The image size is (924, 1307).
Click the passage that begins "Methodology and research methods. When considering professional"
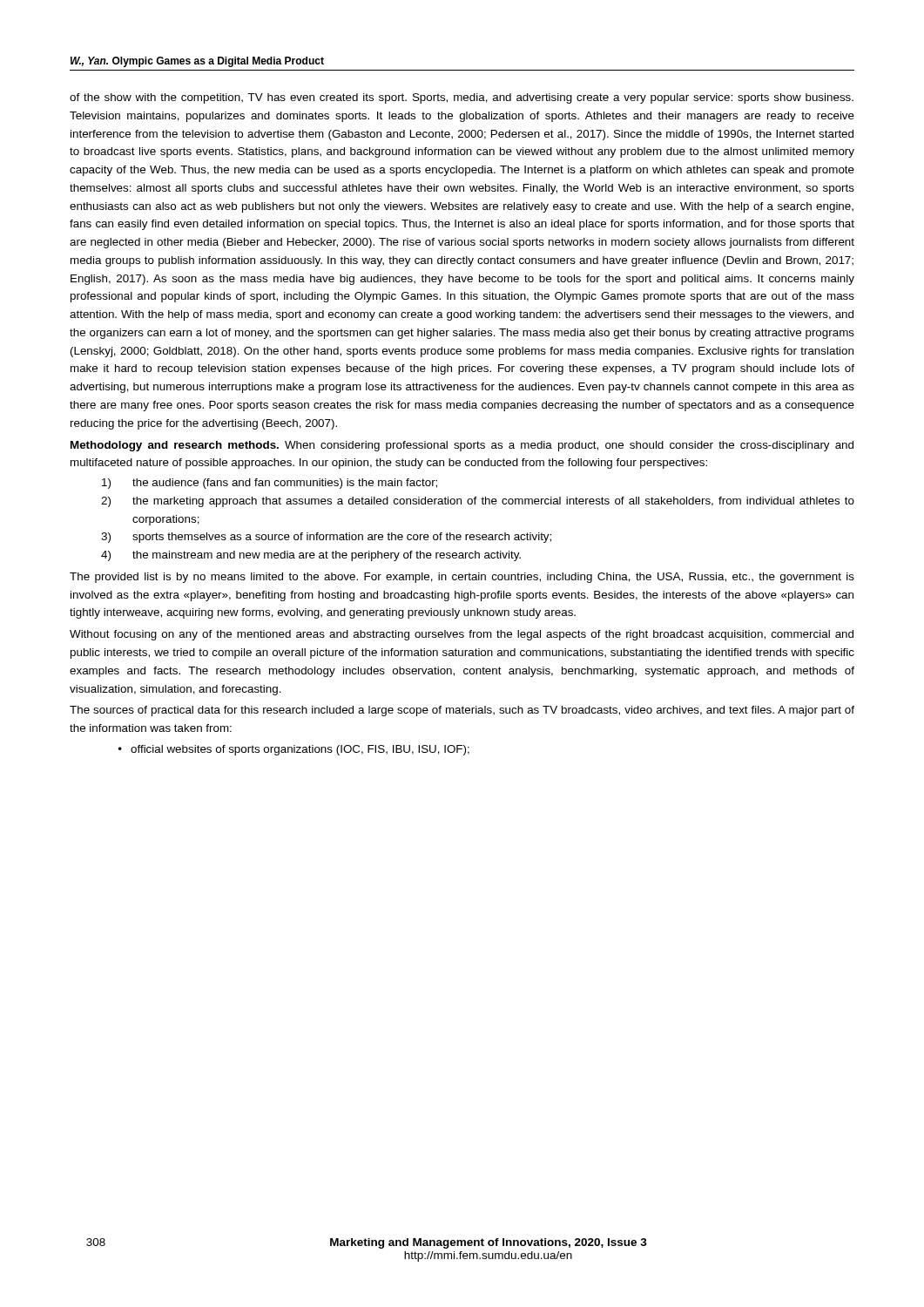(x=462, y=454)
